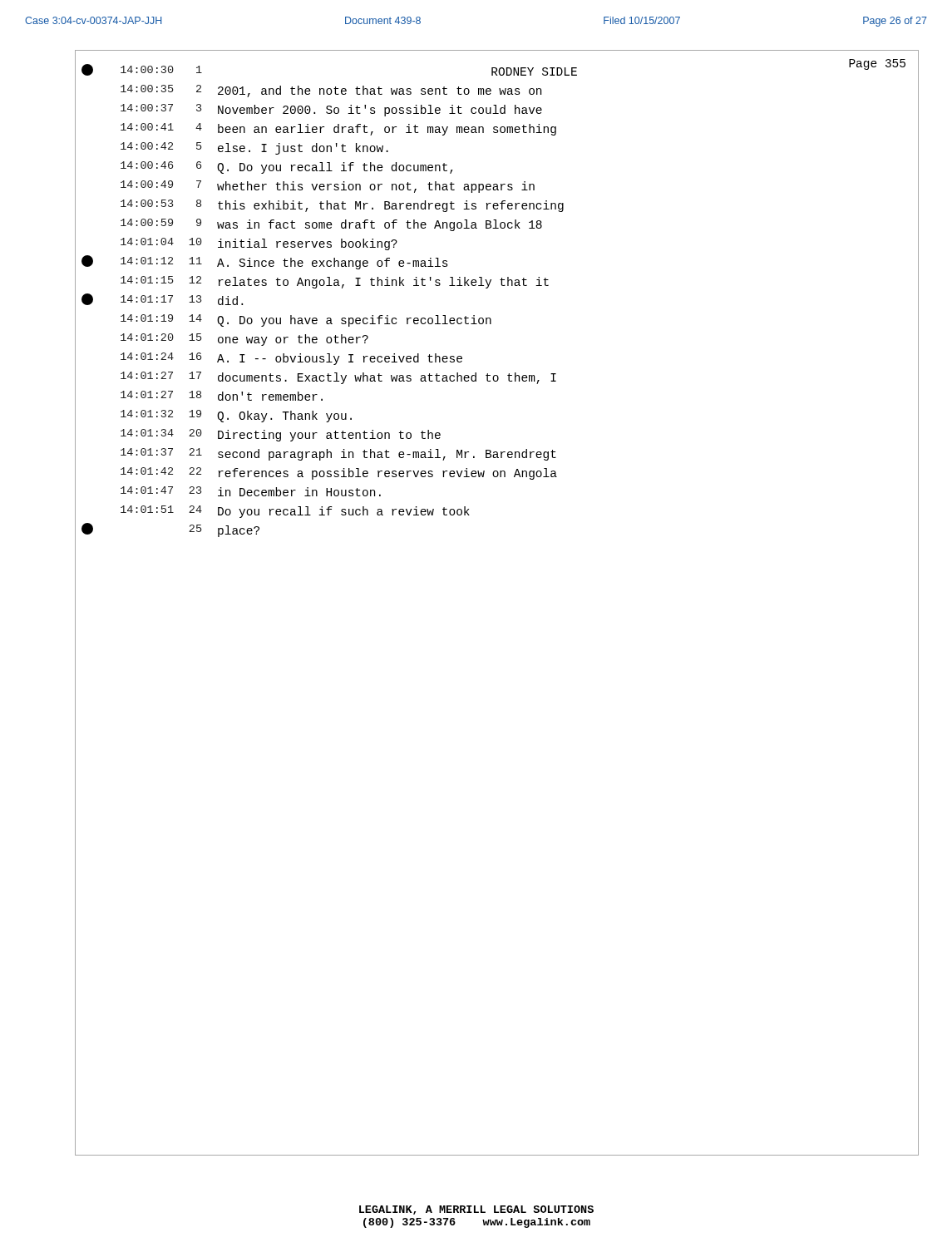Find the block on this page that starts "references a possible"
This screenshot has width=952, height=1247.
tap(387, 474)
